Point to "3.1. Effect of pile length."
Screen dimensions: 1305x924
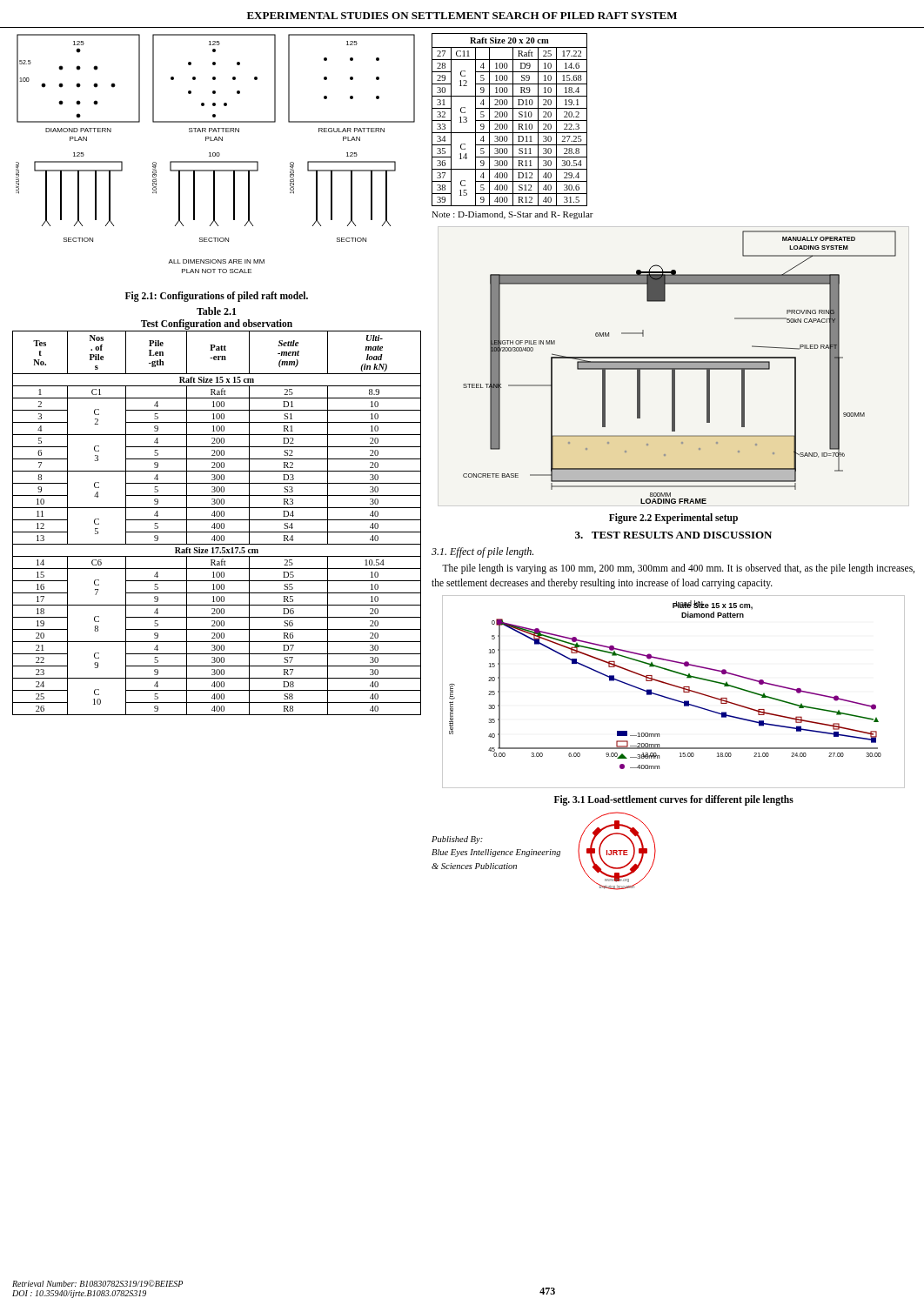483,552
